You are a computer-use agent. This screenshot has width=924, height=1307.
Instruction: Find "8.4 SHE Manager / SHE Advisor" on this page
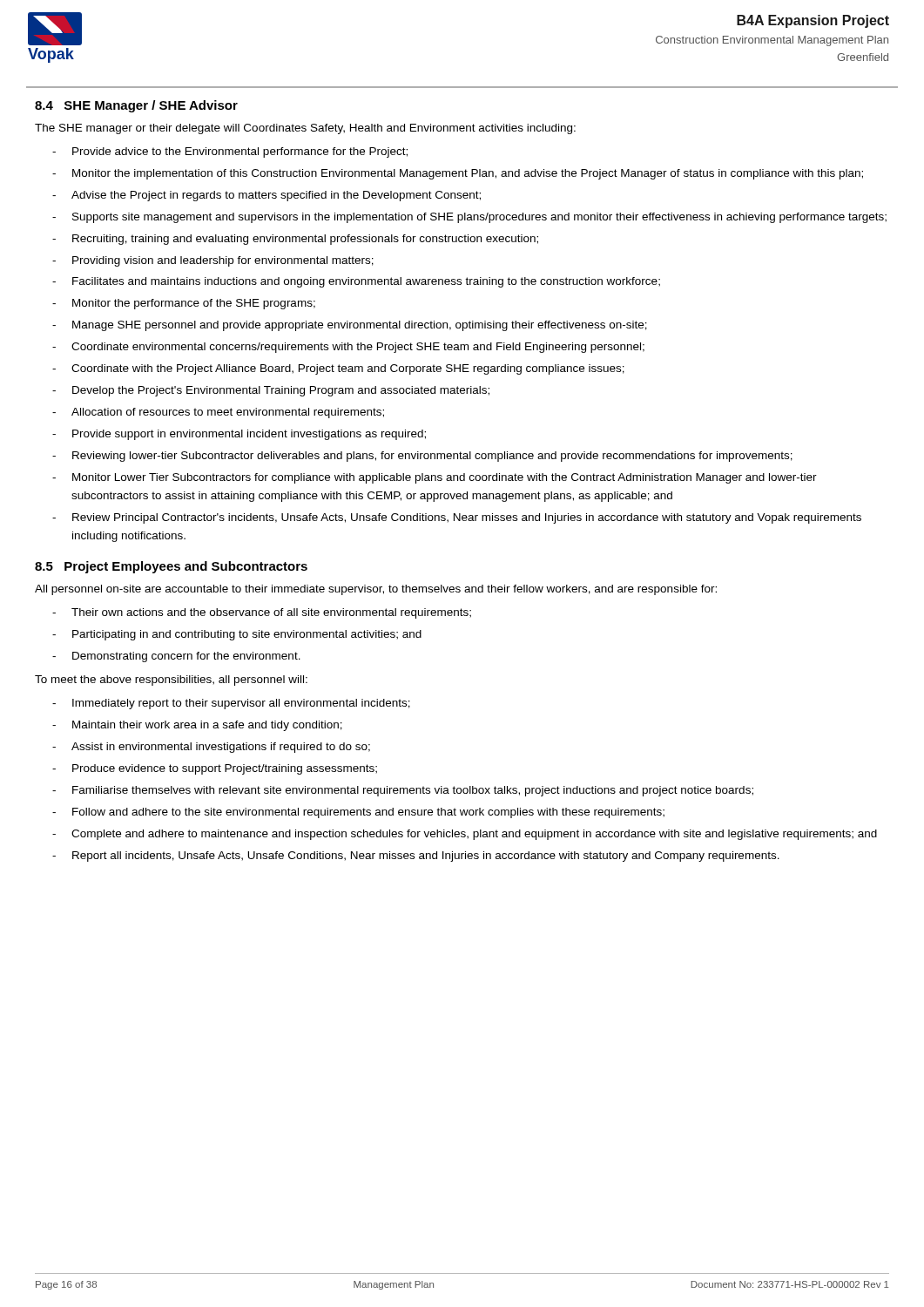coord(136,105)
